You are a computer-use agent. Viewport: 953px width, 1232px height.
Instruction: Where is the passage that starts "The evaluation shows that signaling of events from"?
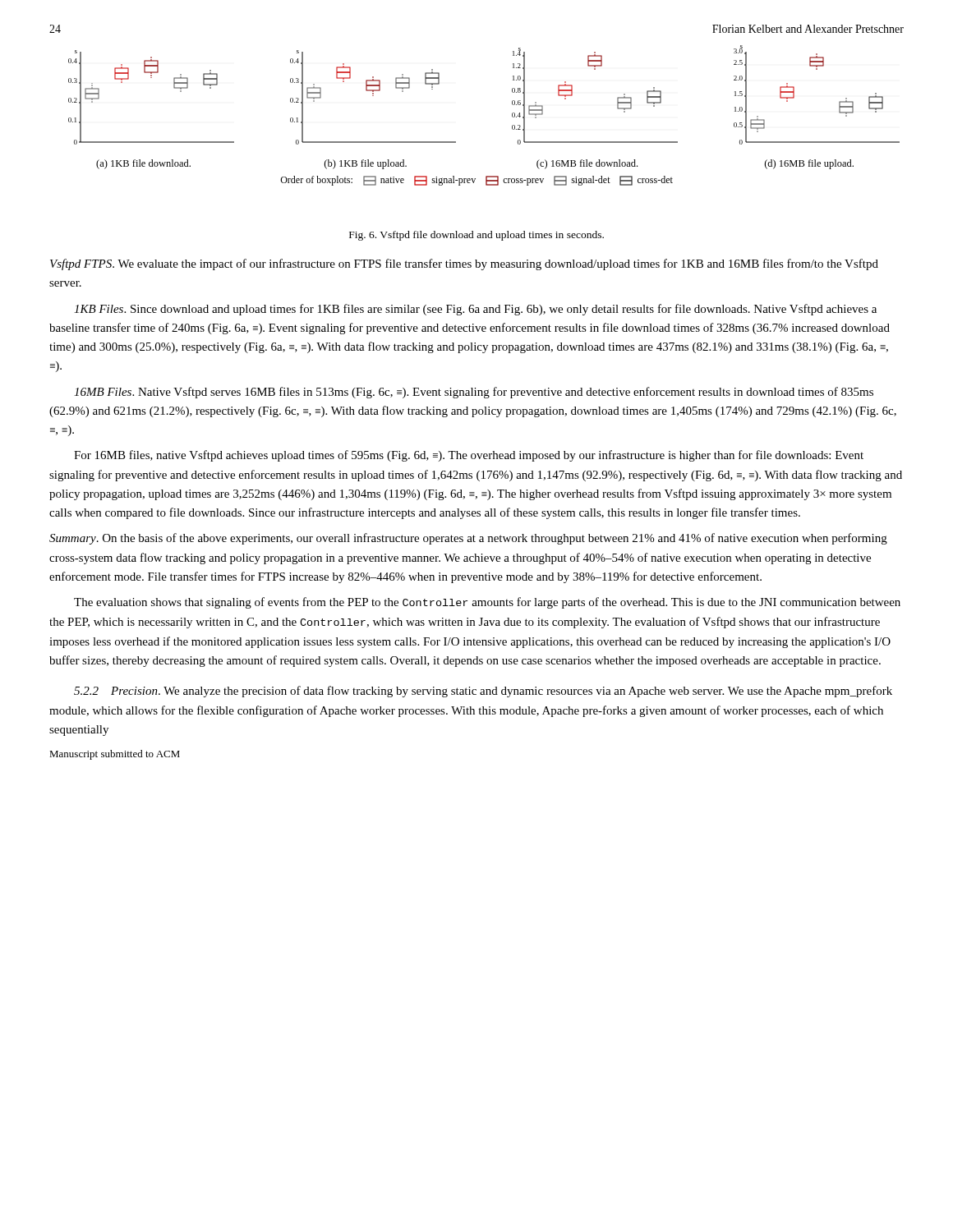(x=475, y=631)
